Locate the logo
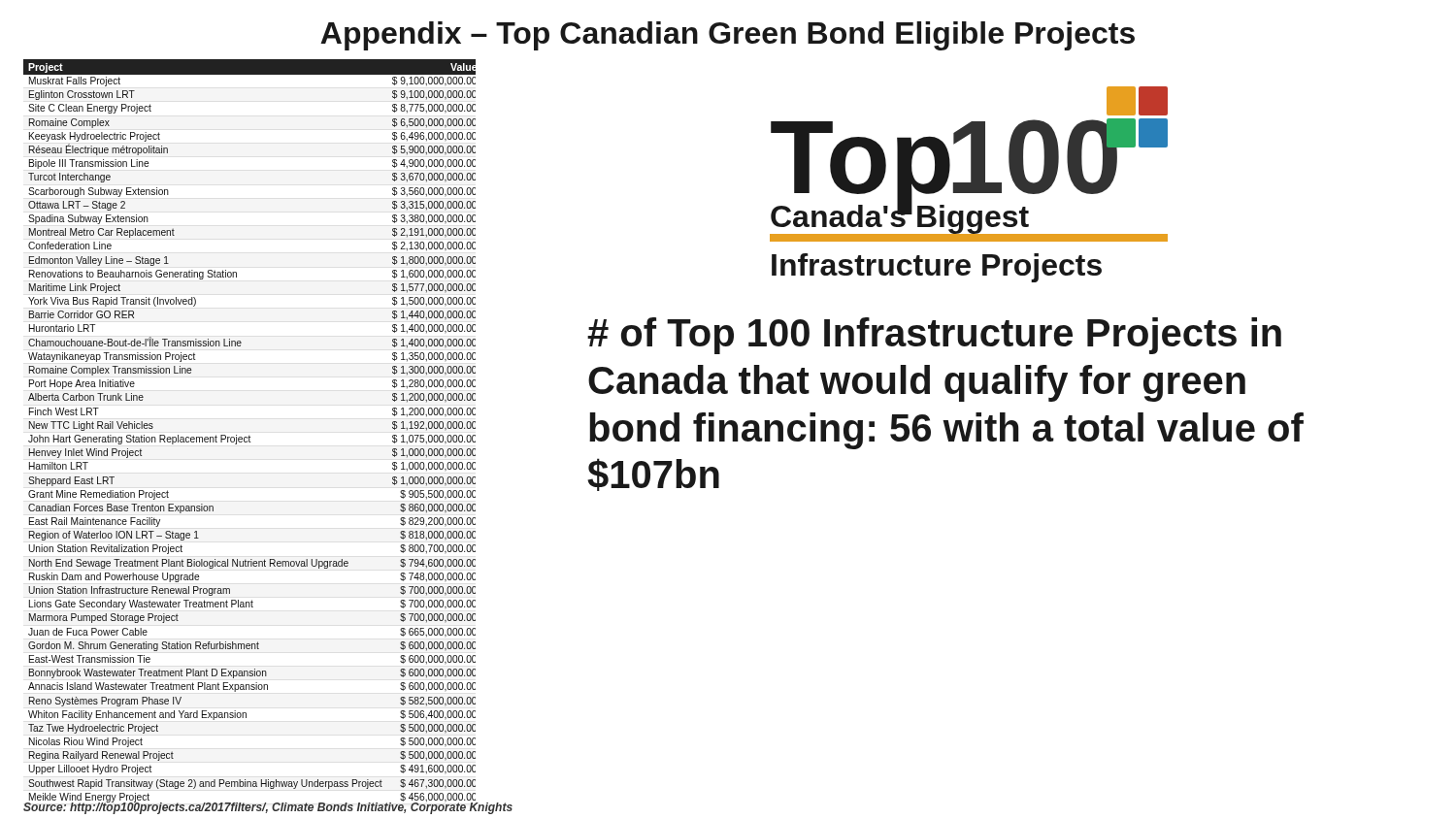1456x819 pixels. pos(966,188)
